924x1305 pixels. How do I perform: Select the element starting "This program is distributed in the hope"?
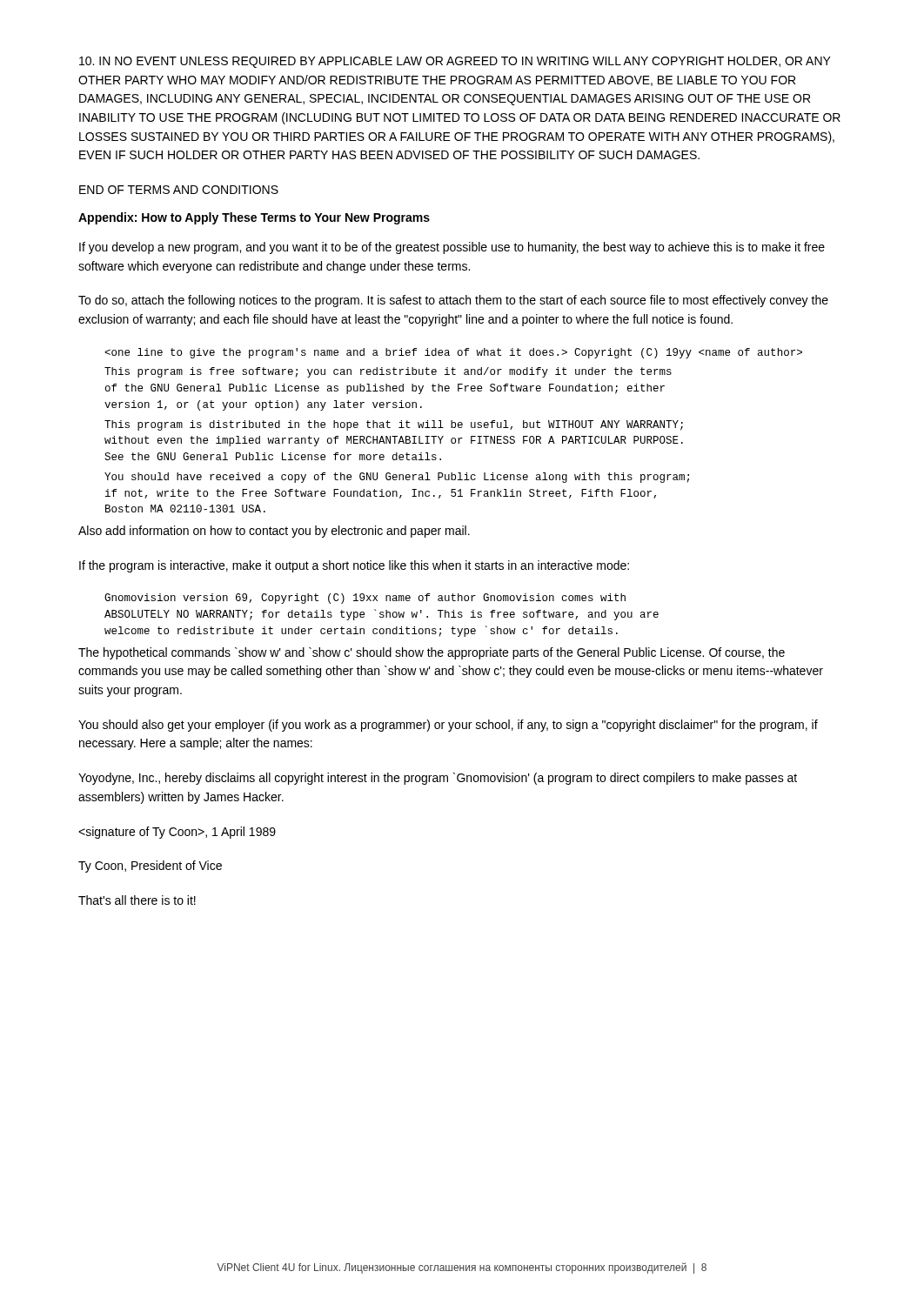pyautogui.click(x=395, y=441)
